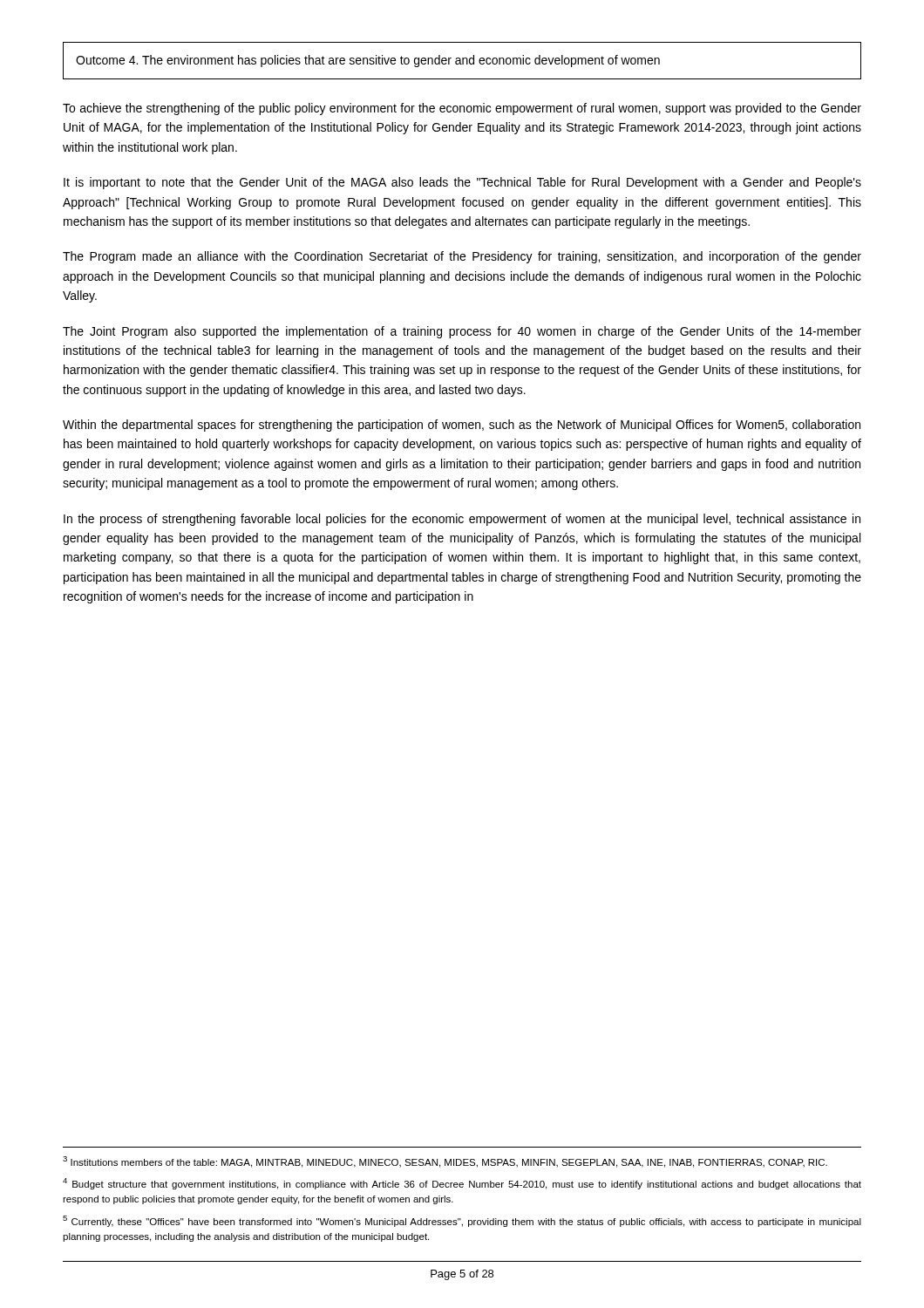The width and height of the screenshot is (924, 1308).
Task: Click the passage that begins "The Joint Program also supported the"
Action: [462, 360]
